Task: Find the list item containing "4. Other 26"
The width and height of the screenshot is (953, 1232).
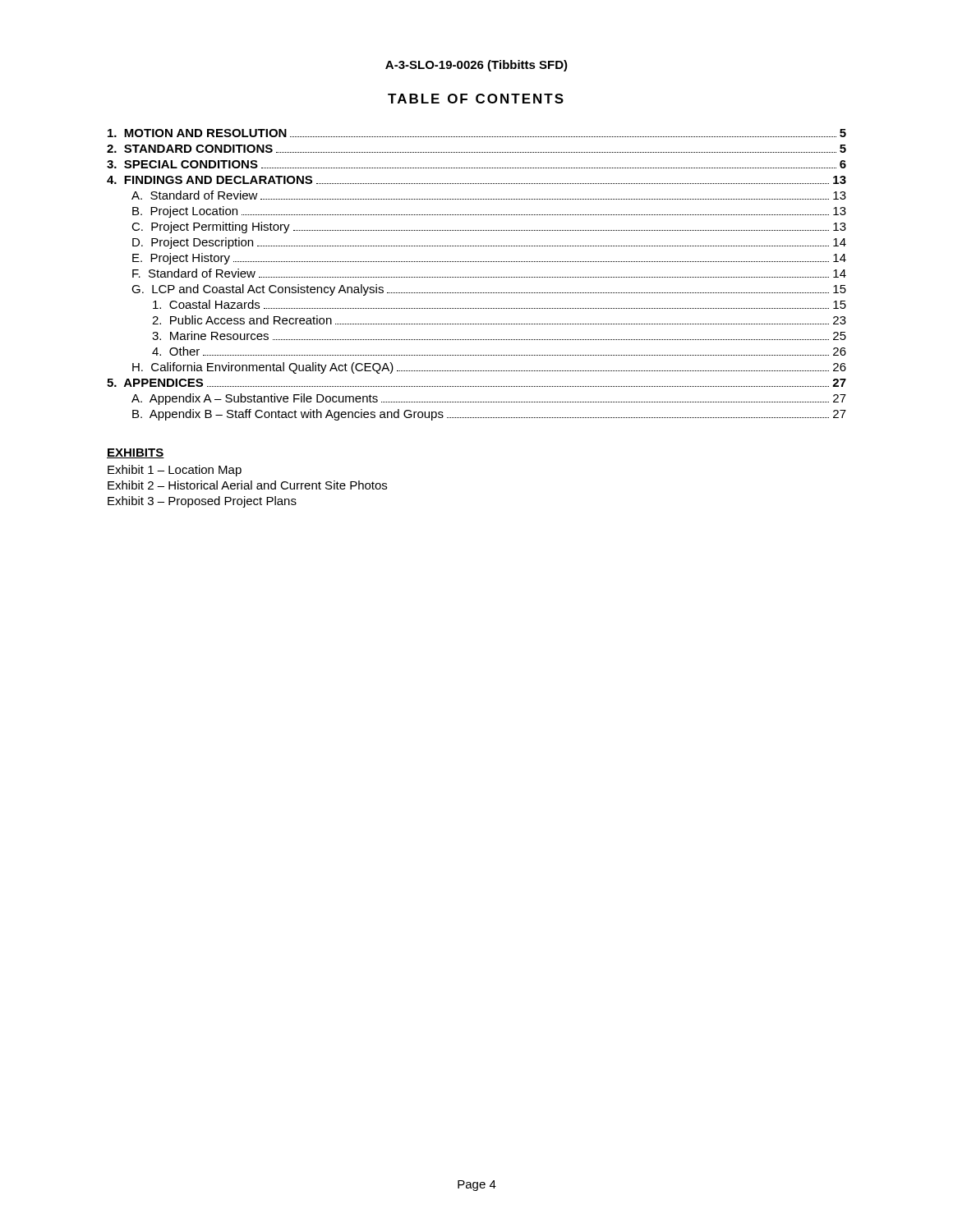Action: [x=499, y=351]
